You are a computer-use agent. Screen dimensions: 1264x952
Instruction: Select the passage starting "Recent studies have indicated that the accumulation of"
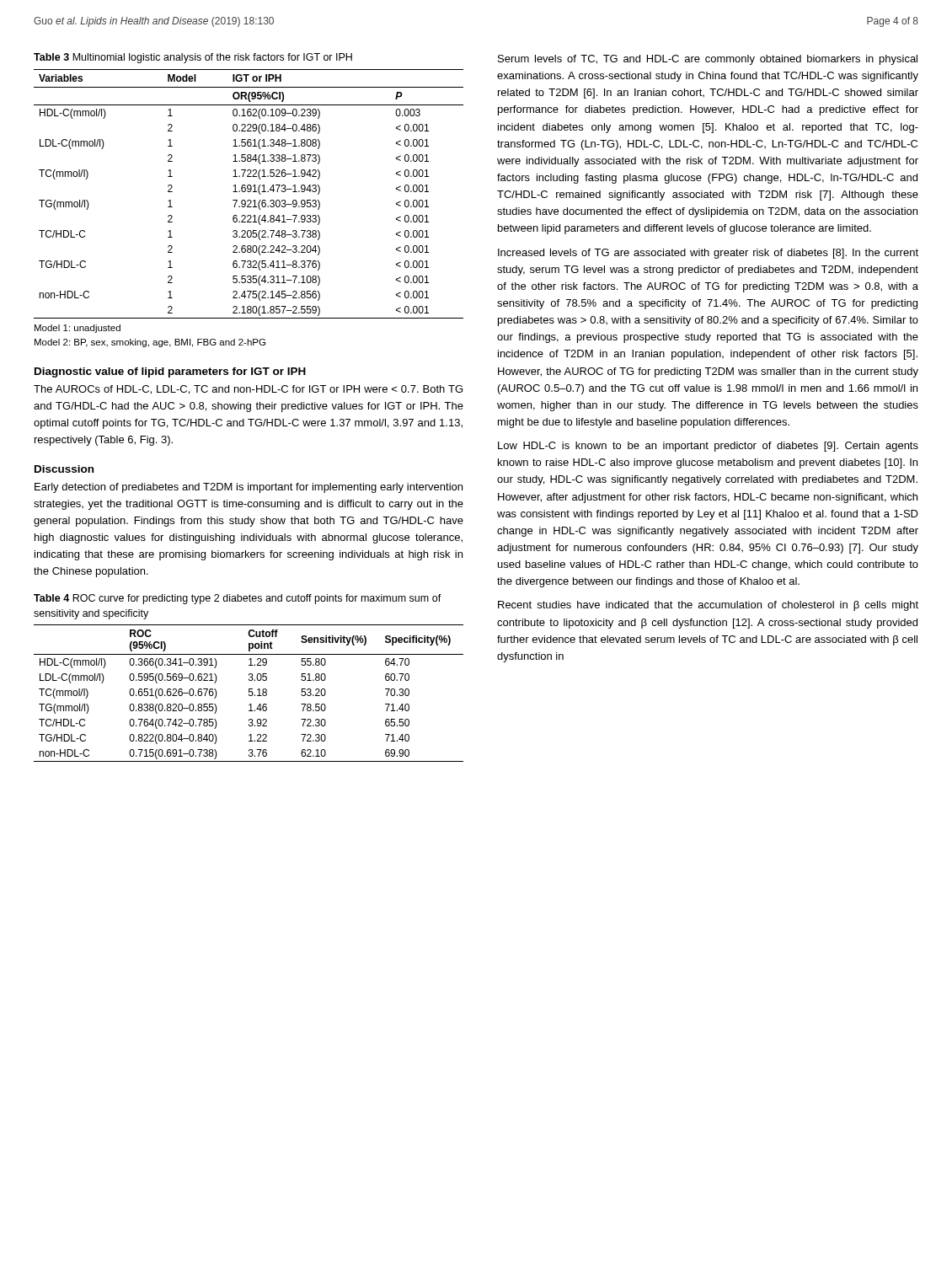(x=708, y=630)
